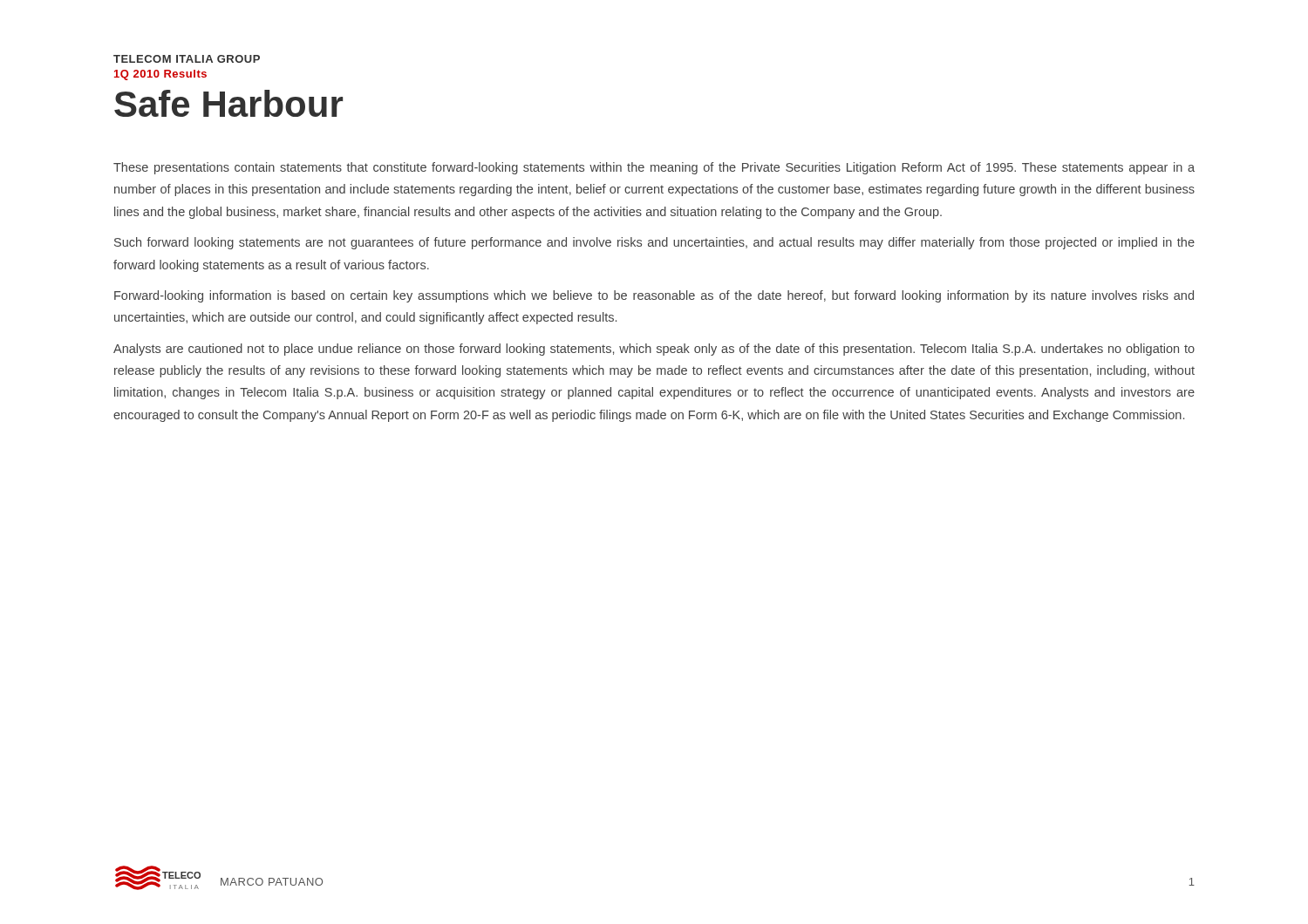Find the element starting "Such forward looking"
Viewport: 1308px width, 924px height.
click(x=654, y=253)
